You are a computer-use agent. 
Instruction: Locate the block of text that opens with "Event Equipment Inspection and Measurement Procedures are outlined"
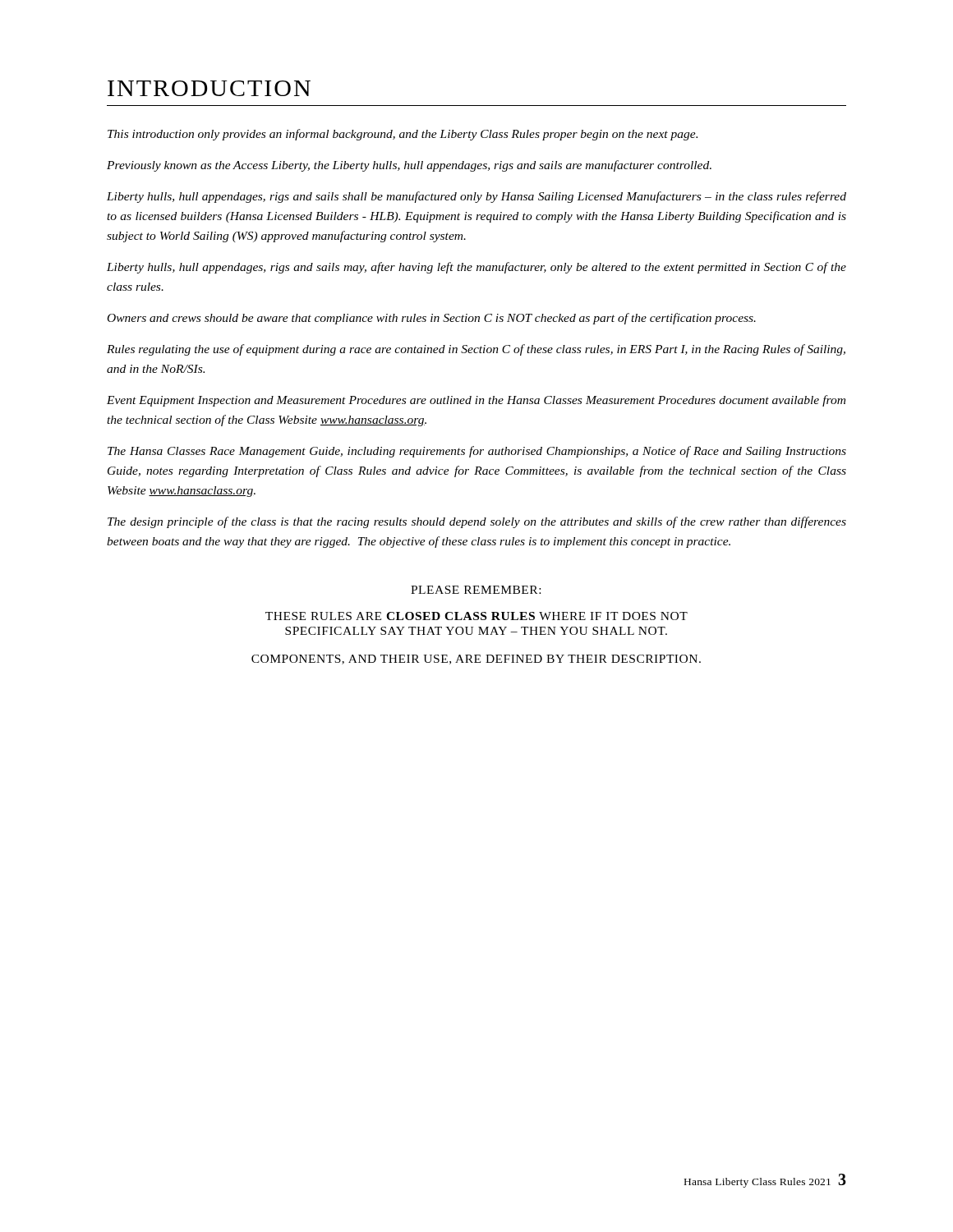point(476,410)
